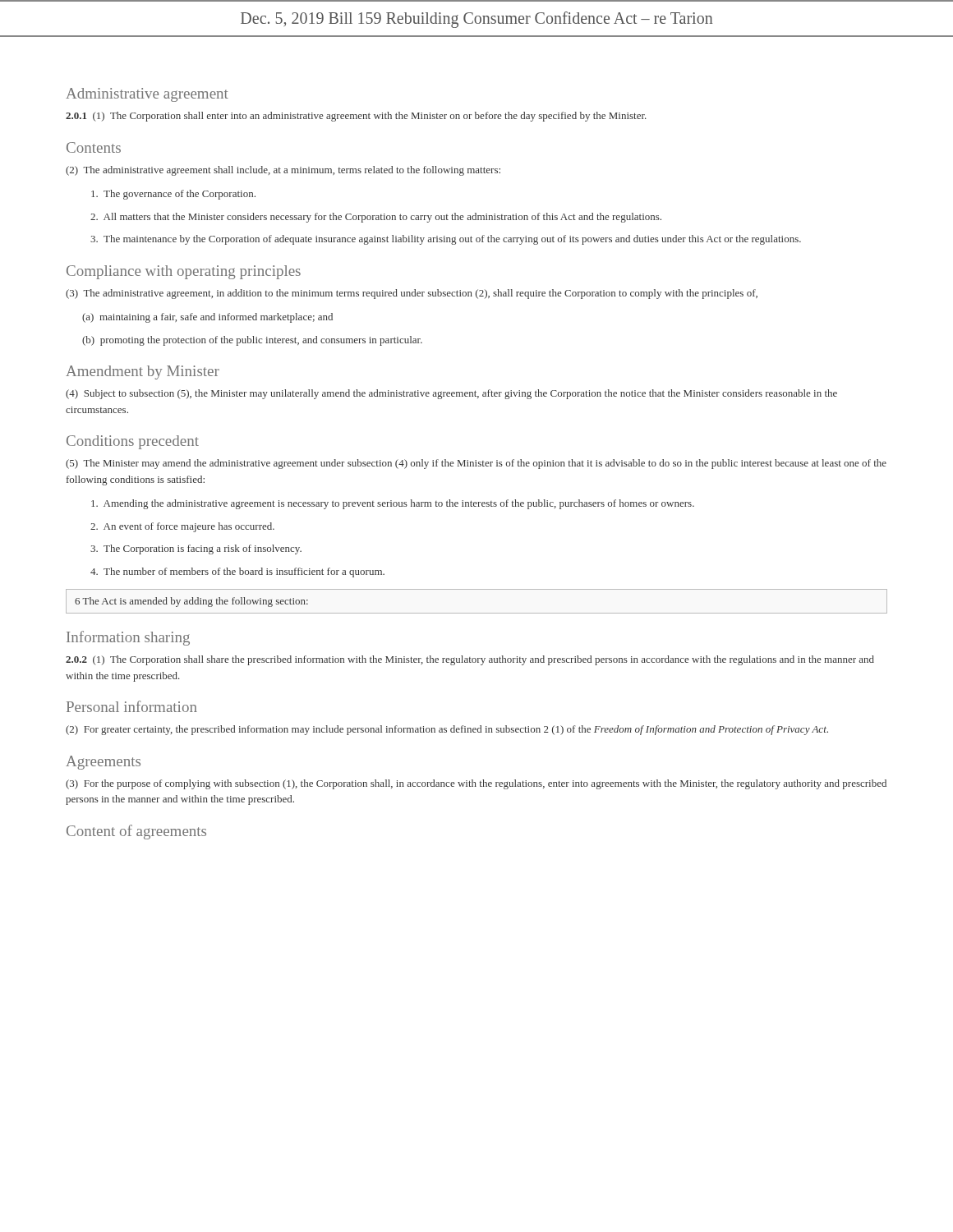Find the section header that says "Personal information"

[x=131, y=707]
